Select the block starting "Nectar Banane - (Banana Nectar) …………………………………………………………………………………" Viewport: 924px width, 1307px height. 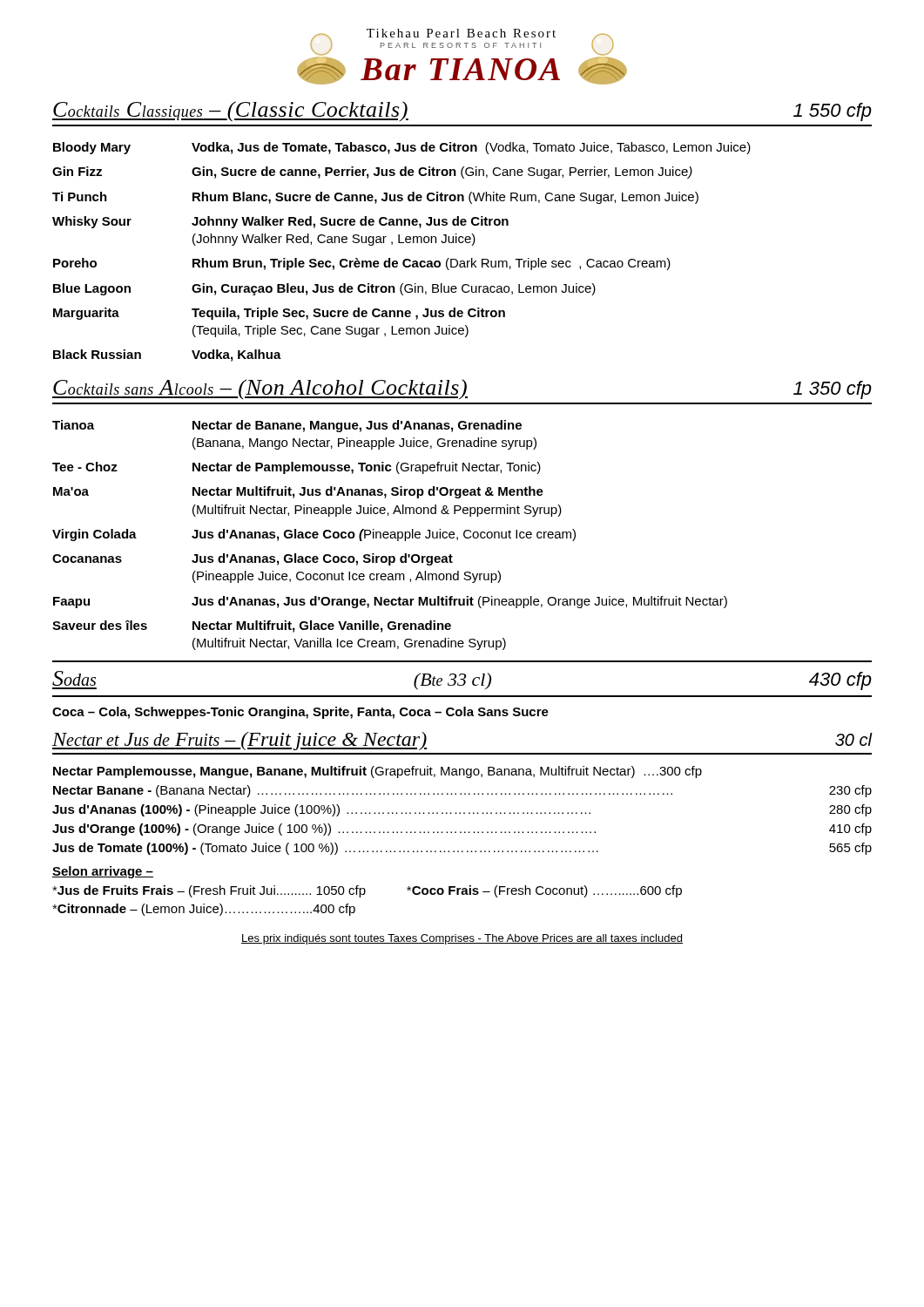[462, 790]
